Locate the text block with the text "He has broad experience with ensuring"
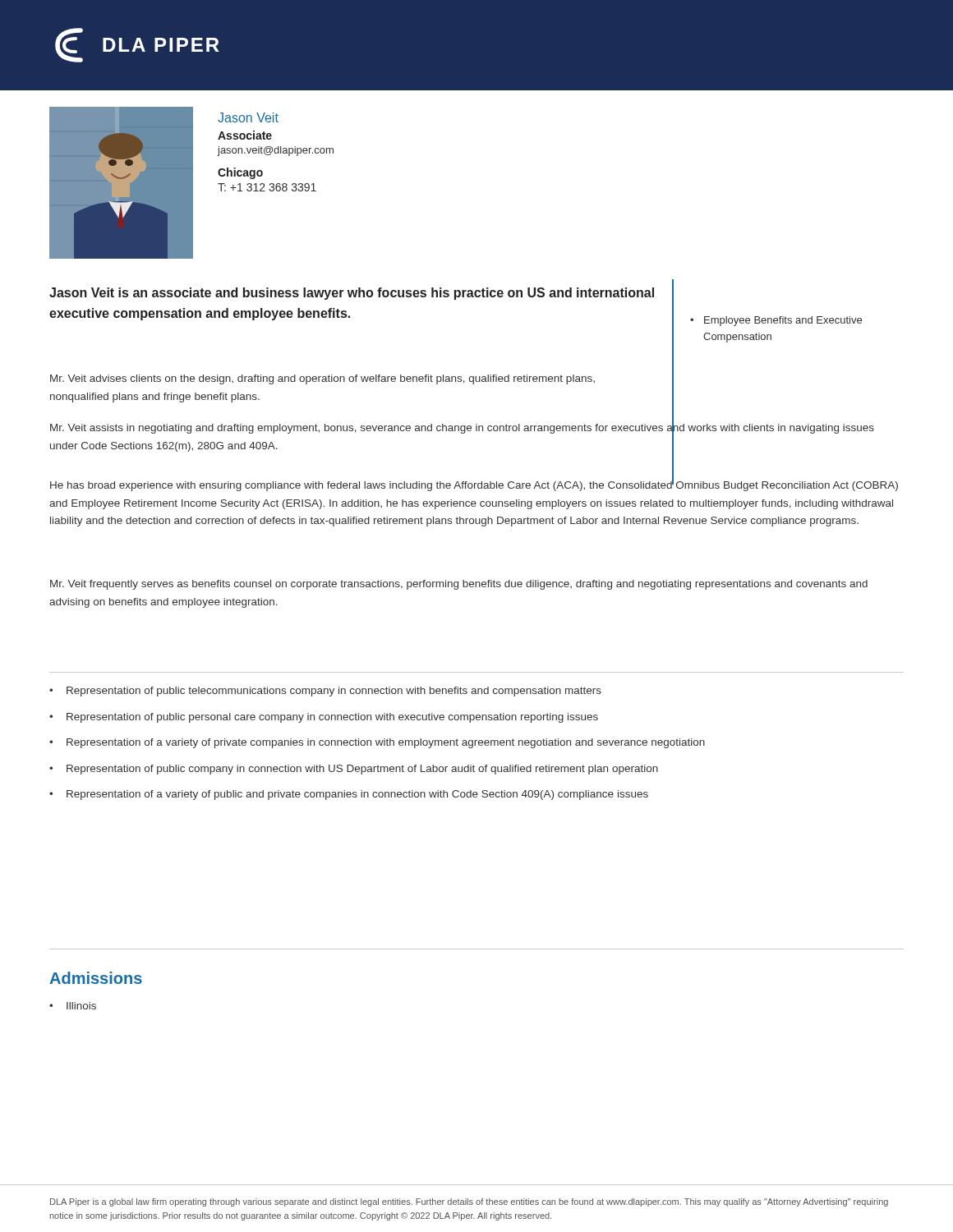The height and width of the screenshot is (1232, 953). (x=474, y=503)
